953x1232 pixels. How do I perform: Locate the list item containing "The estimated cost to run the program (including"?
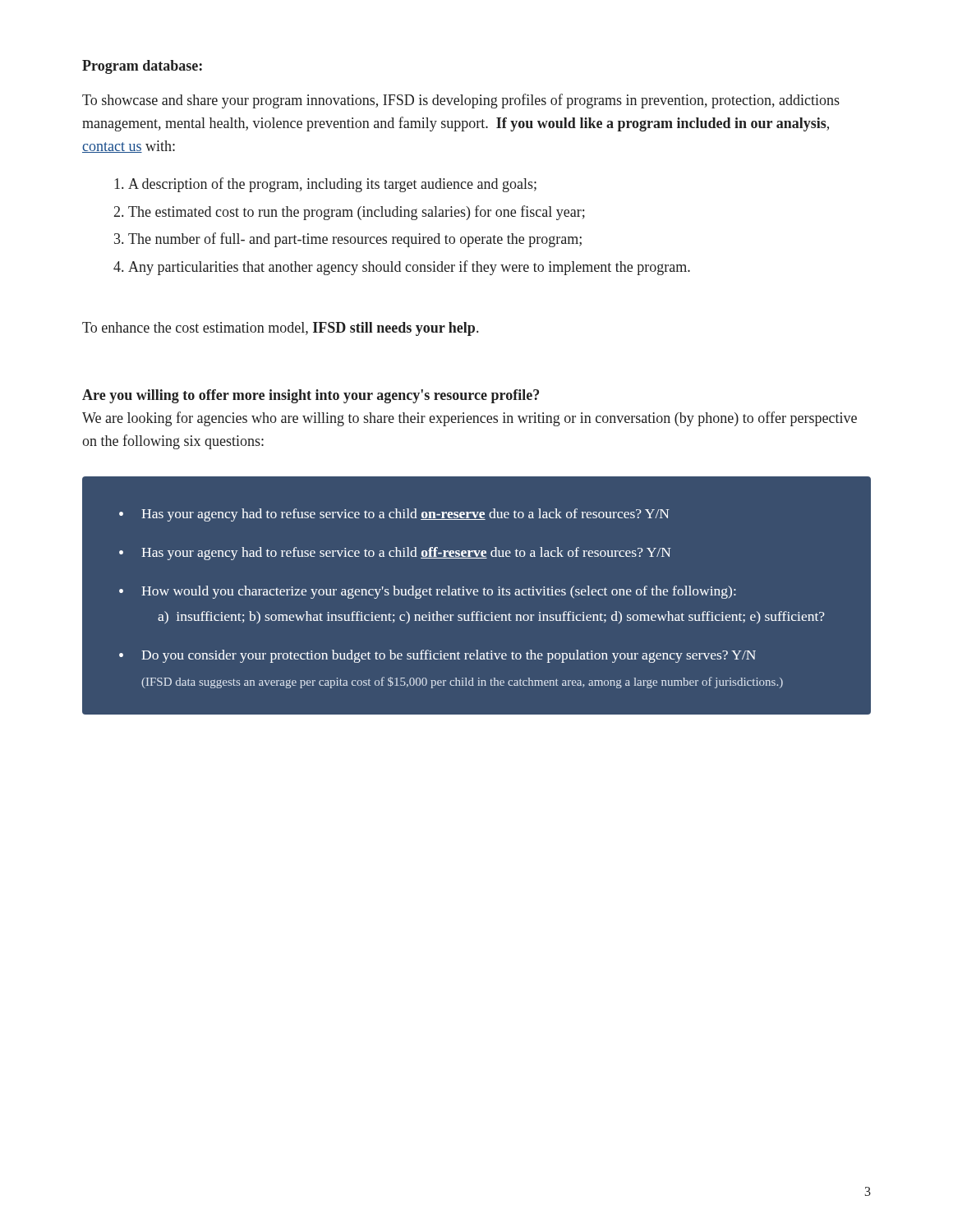click(357, 212)
